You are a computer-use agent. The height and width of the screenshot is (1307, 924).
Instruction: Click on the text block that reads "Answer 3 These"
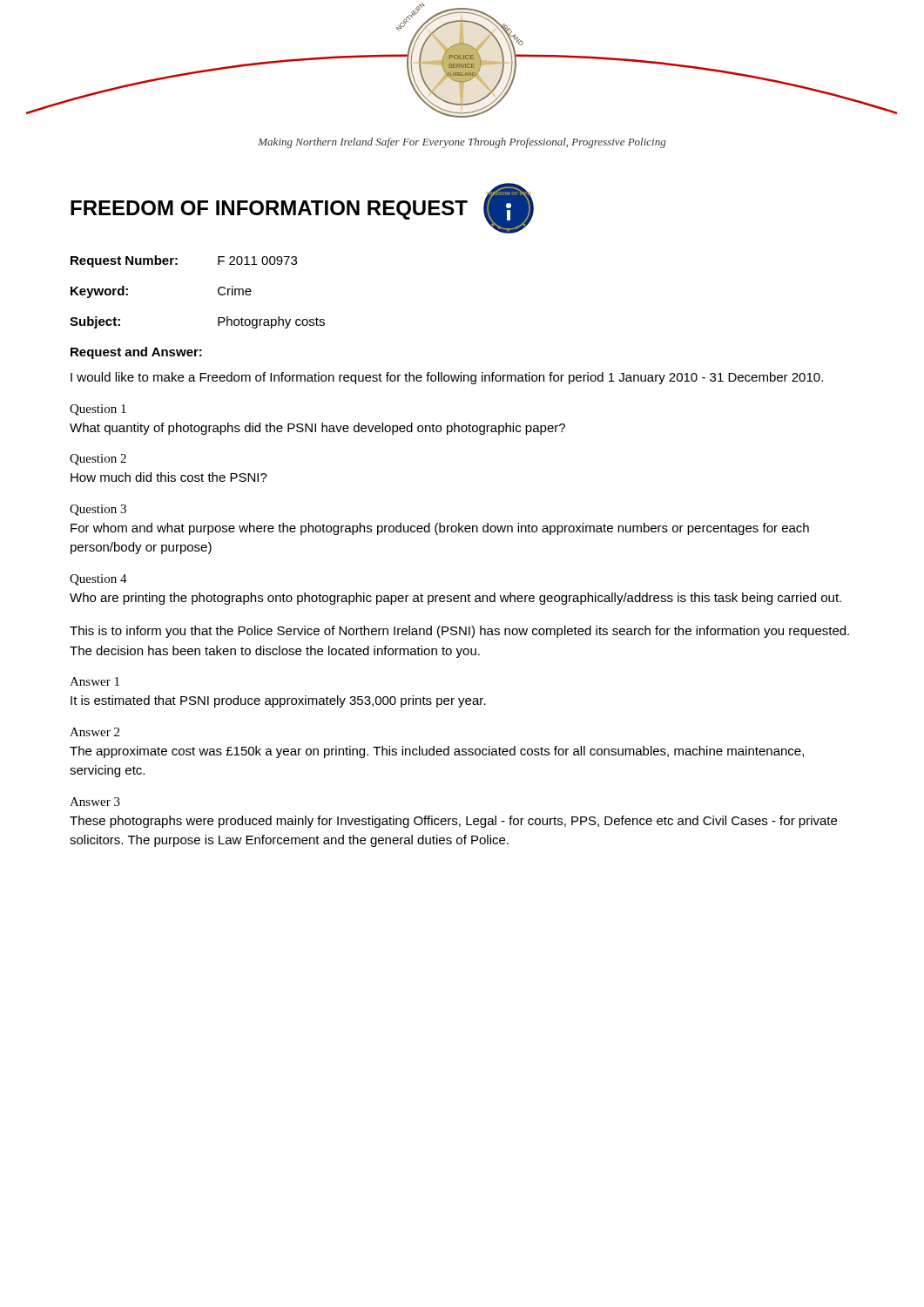(x=462, y=822)
